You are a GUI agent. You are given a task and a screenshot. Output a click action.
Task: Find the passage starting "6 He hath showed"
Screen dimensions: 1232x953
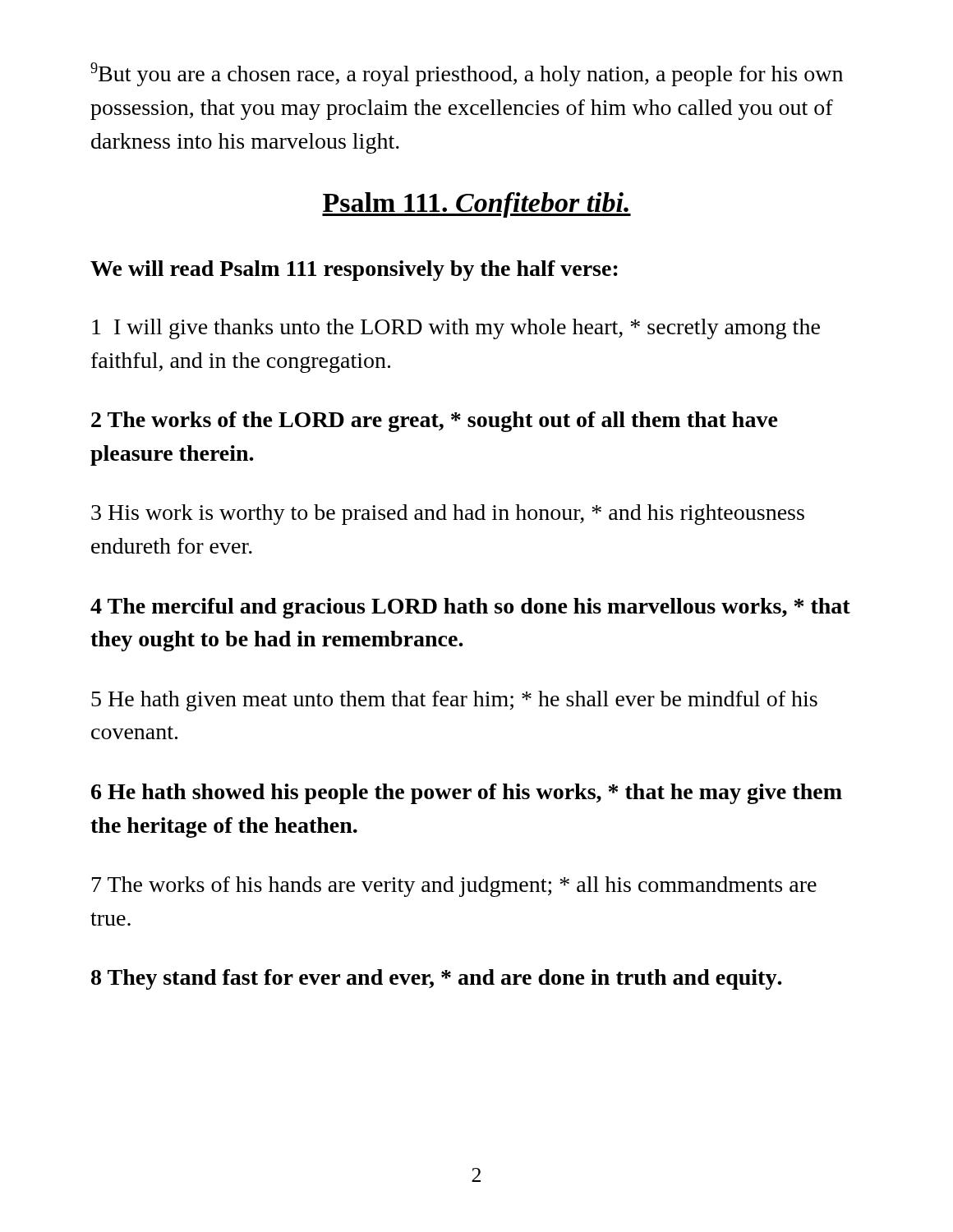pyautogui.click(x=466, y=808)
